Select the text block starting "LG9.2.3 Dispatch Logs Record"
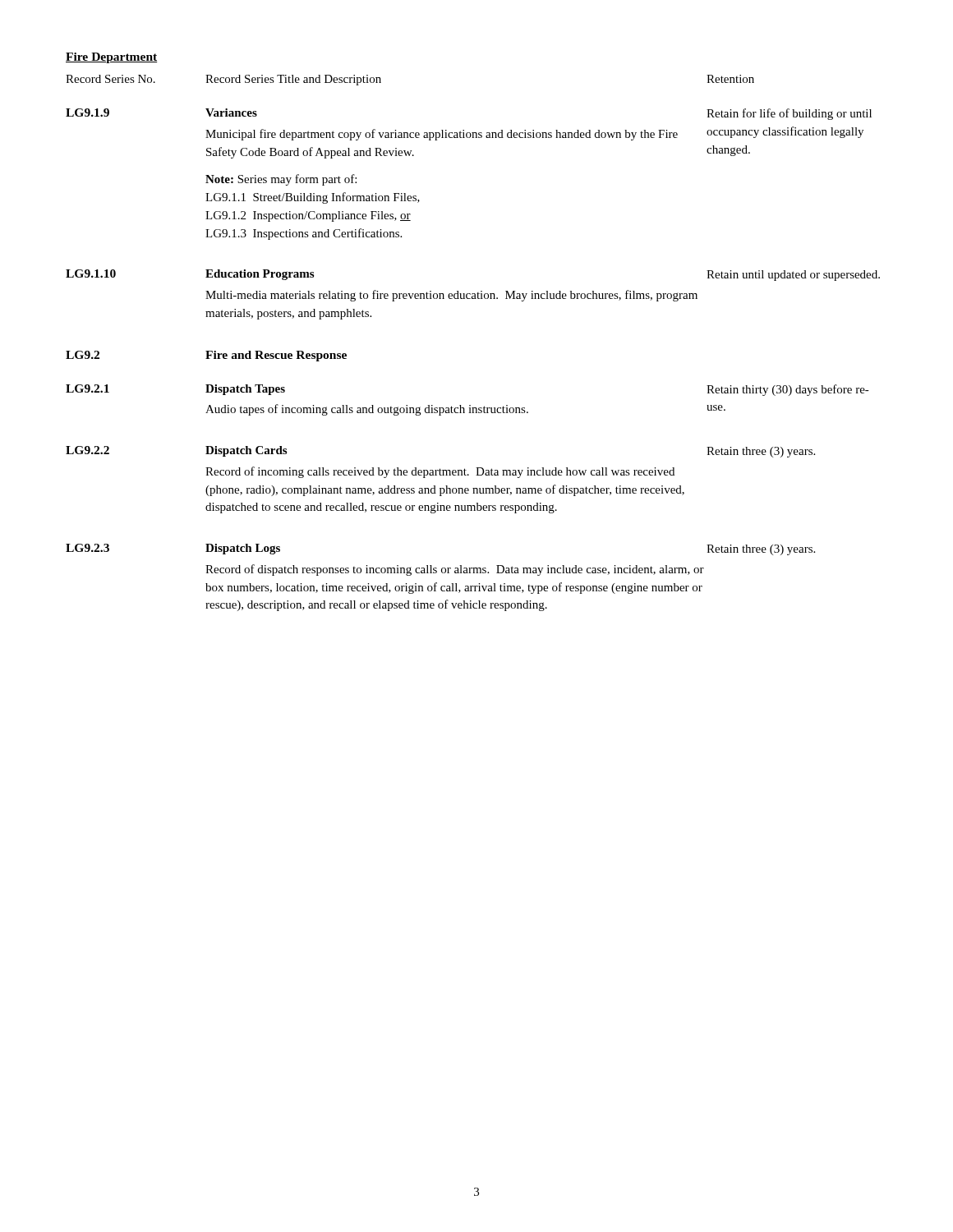Viewport: 953px width, 1232px height. pyautogui.click(x=476, y=577)
